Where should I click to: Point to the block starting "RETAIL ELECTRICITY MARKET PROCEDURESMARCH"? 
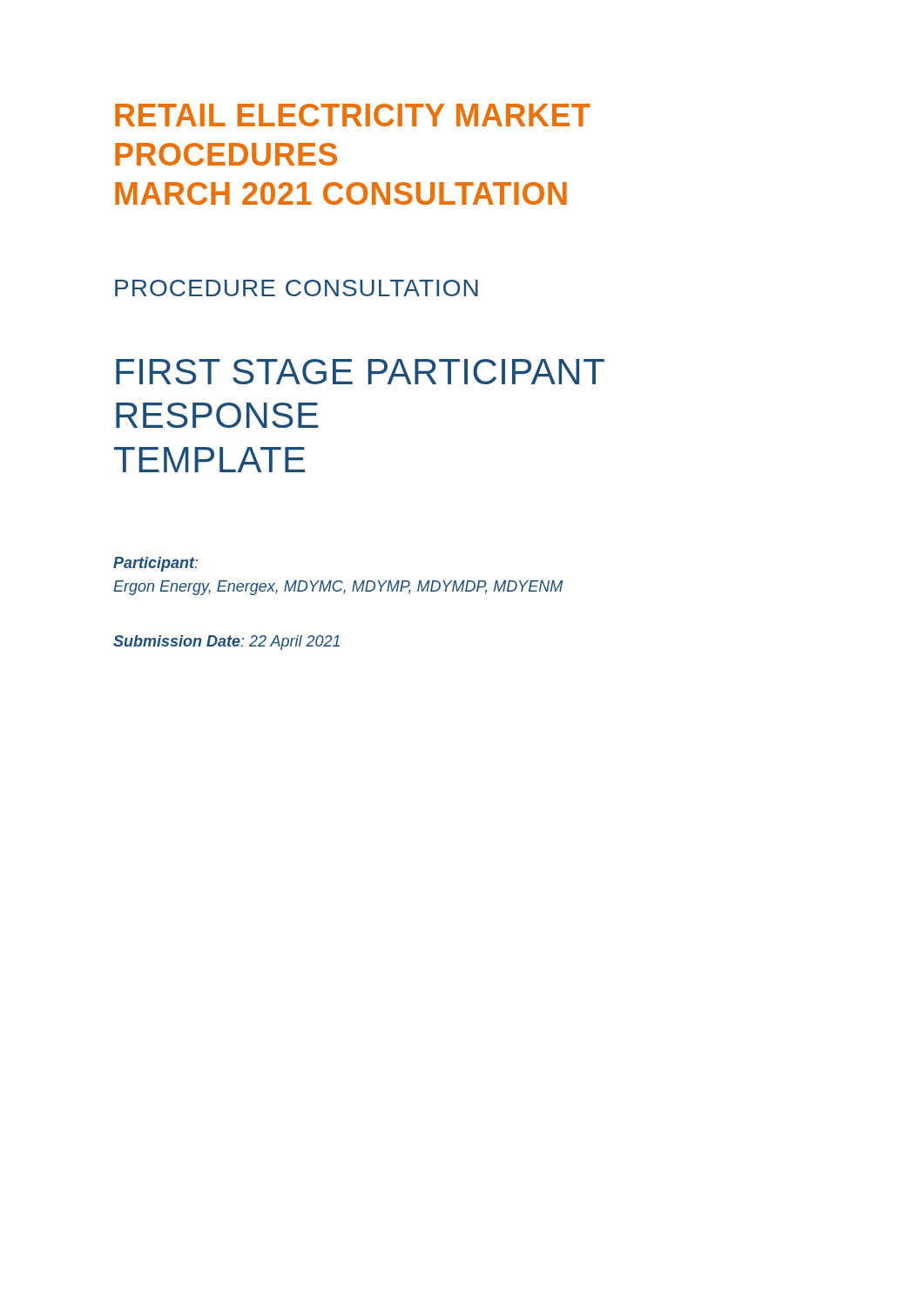pyautogui.click(x=353, y=115)
